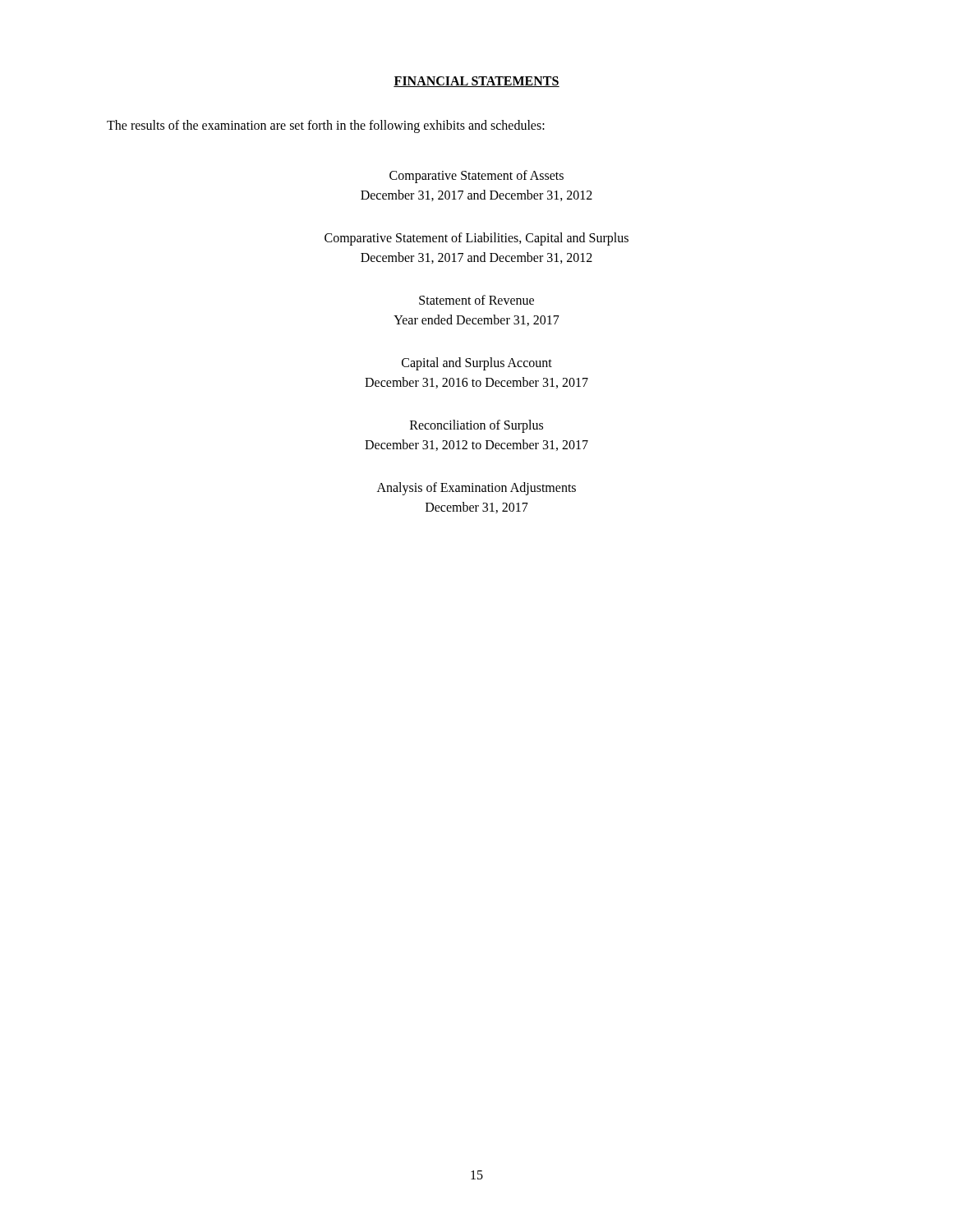953x1232 pixels.
Task: Click the title
Action: coord(476,81)
